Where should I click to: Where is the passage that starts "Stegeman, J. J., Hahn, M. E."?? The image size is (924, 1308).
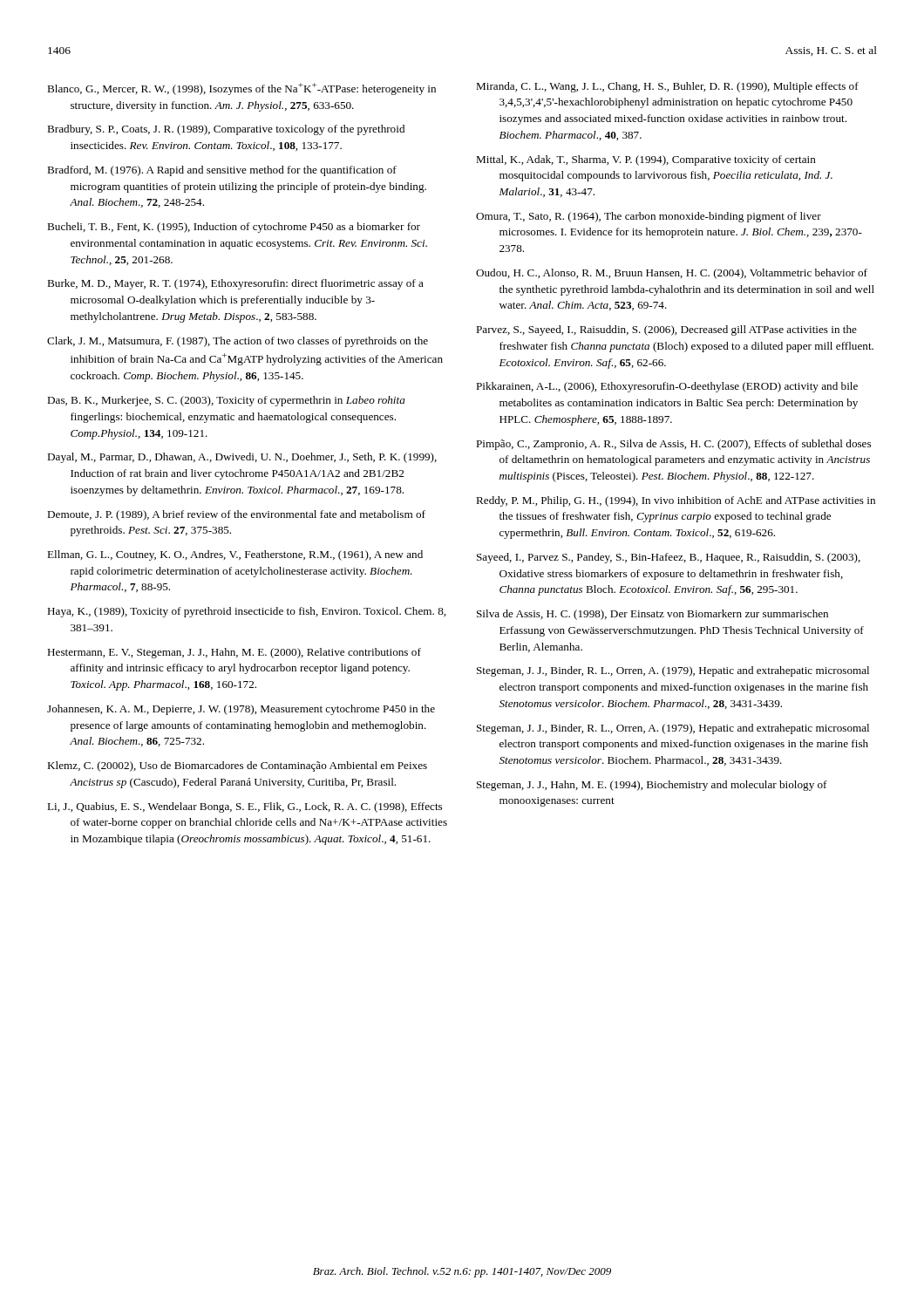[651, 792]
